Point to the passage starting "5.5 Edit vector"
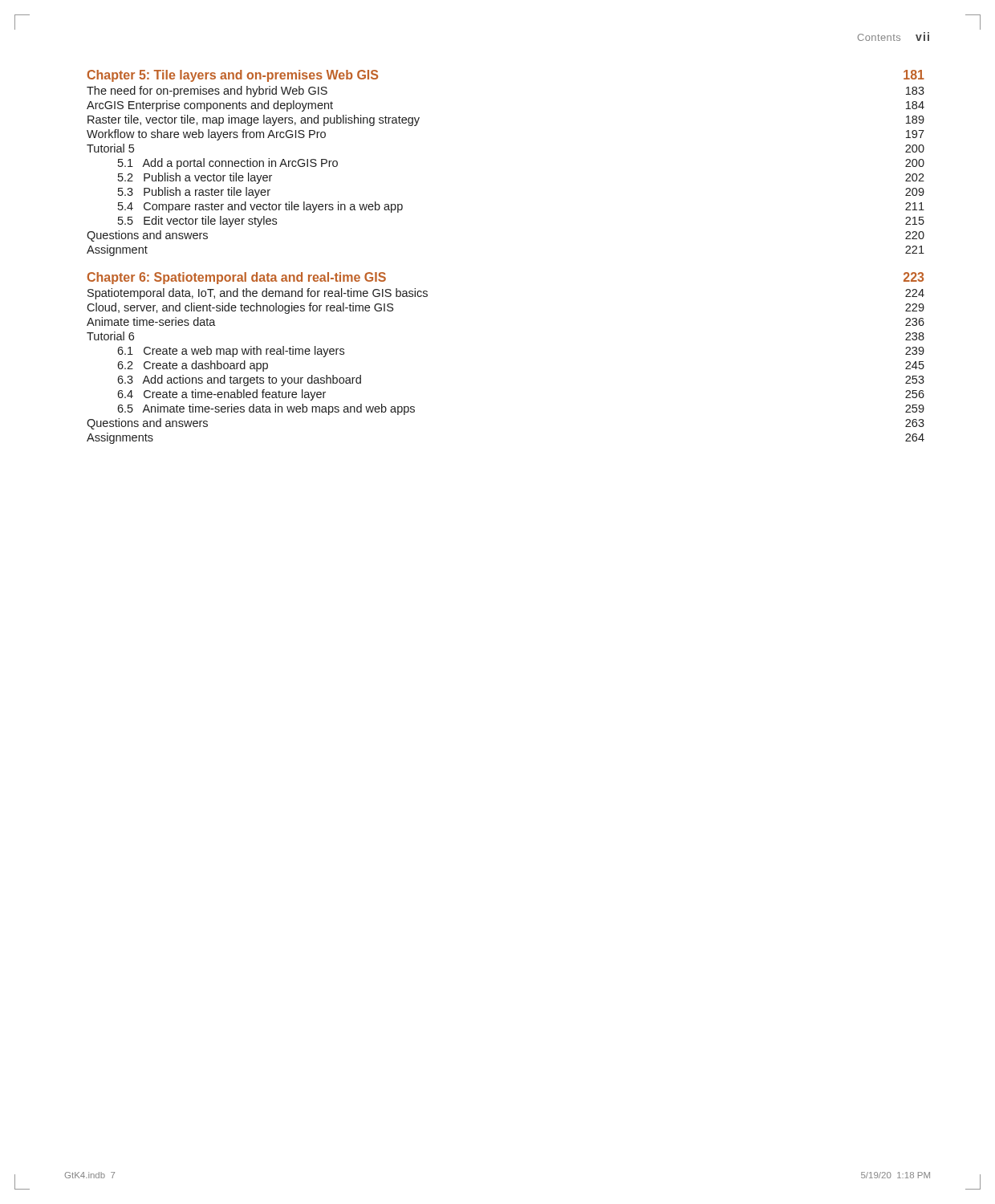 pyautogui.click(x=196, y=221)
